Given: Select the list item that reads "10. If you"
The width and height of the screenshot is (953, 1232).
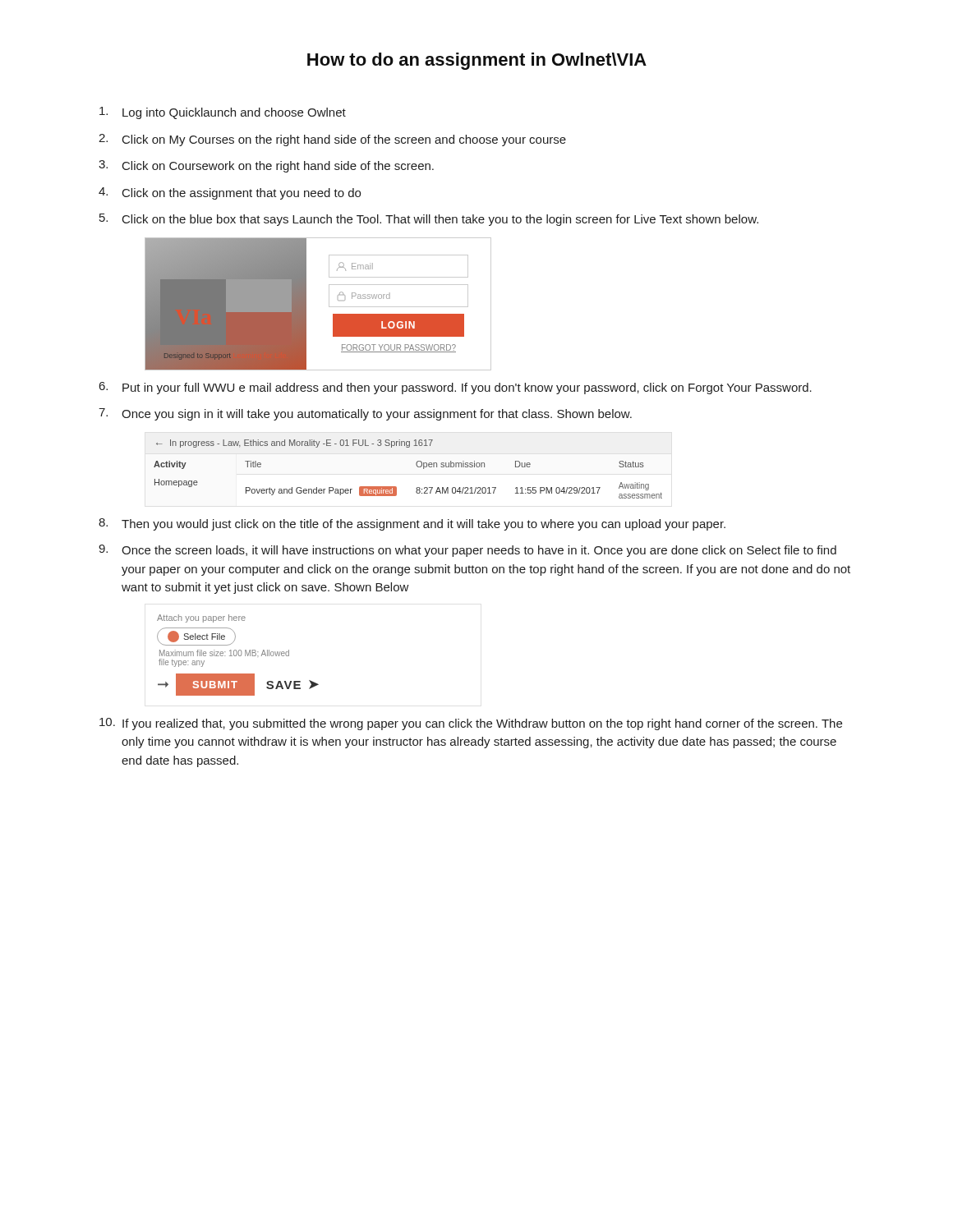Looking at the screenshot, I should pos(476,742).
